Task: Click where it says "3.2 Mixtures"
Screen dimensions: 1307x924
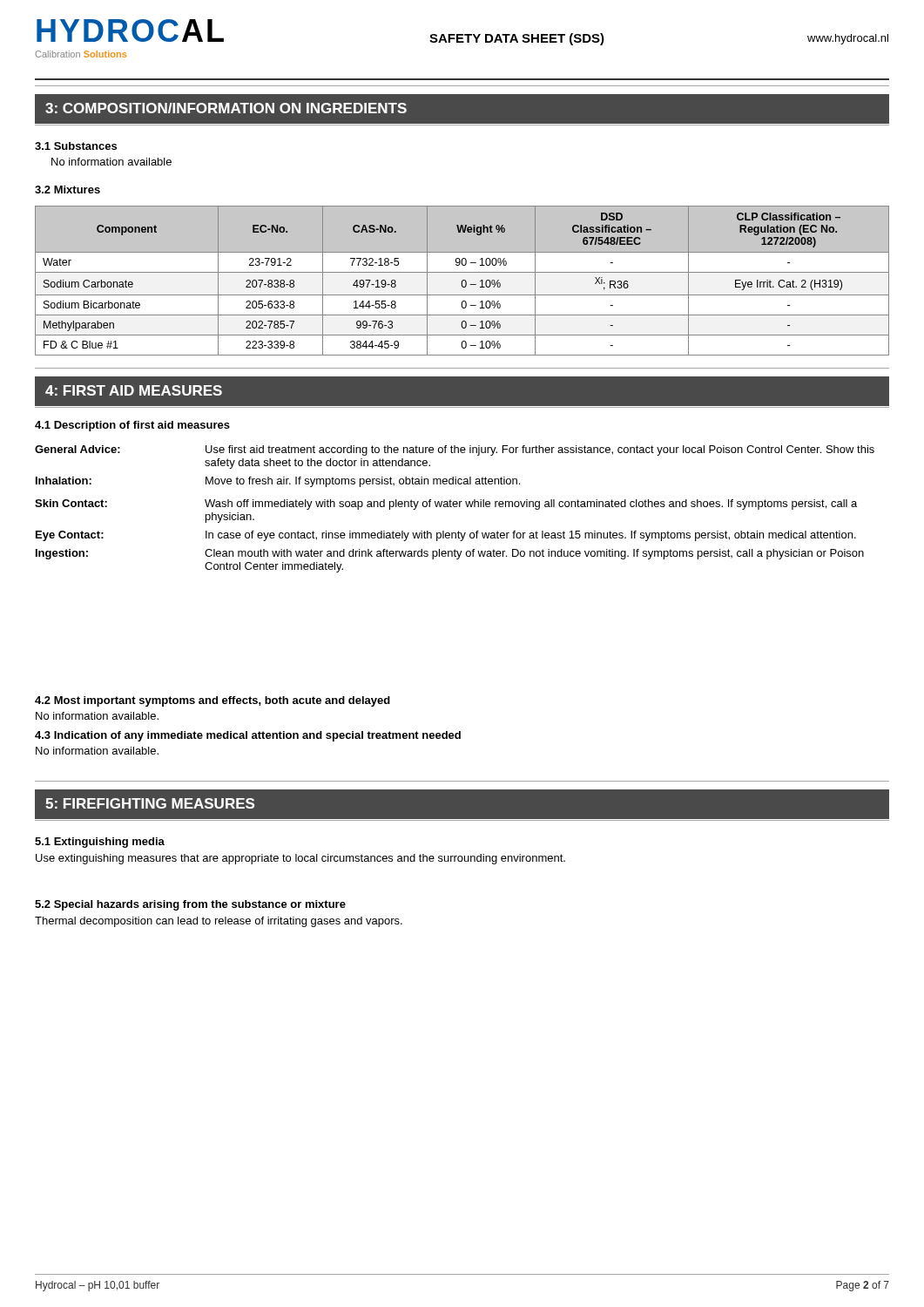Action: click(x=68, y=190)
